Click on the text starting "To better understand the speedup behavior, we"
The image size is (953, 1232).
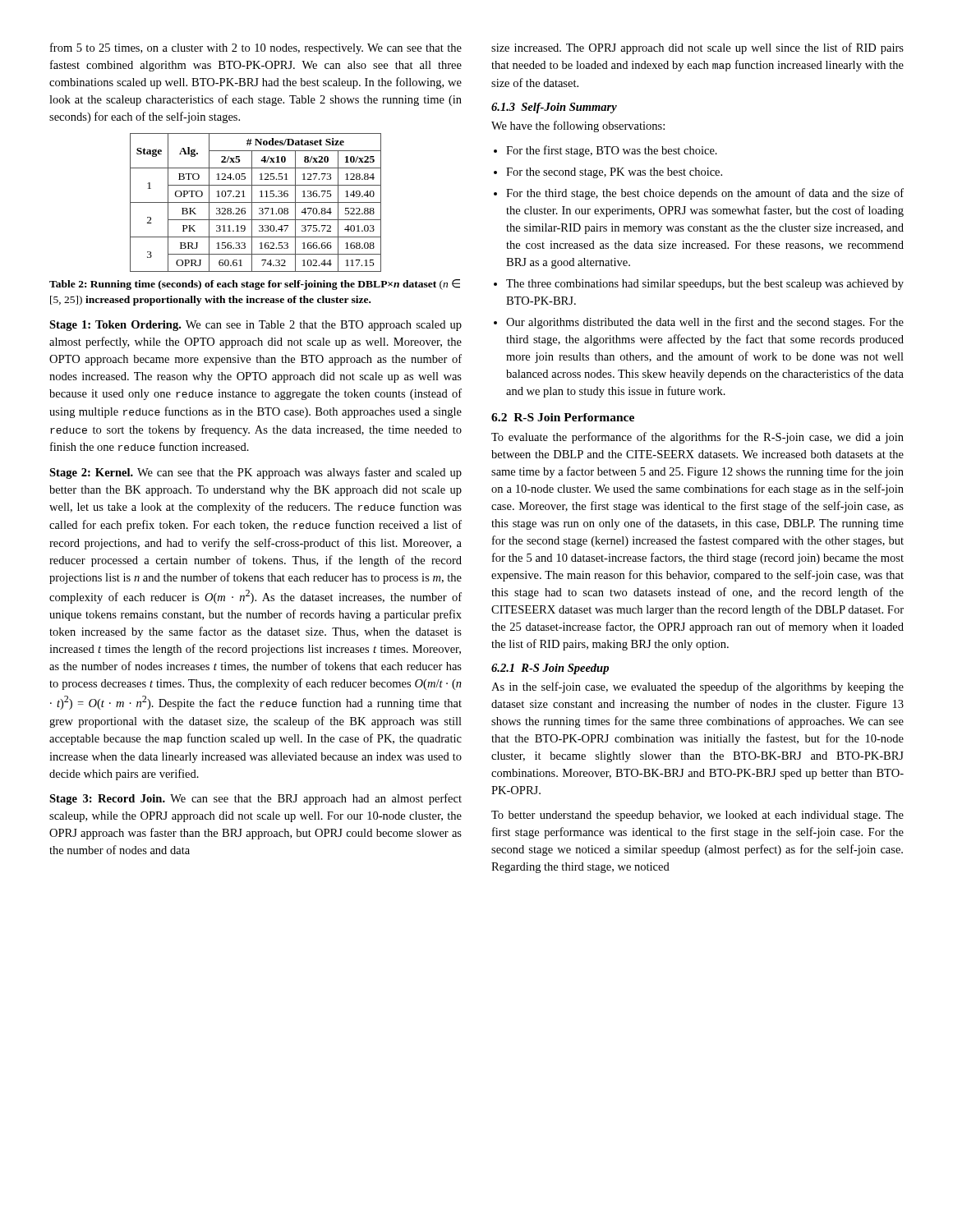(x=698, y=841)
